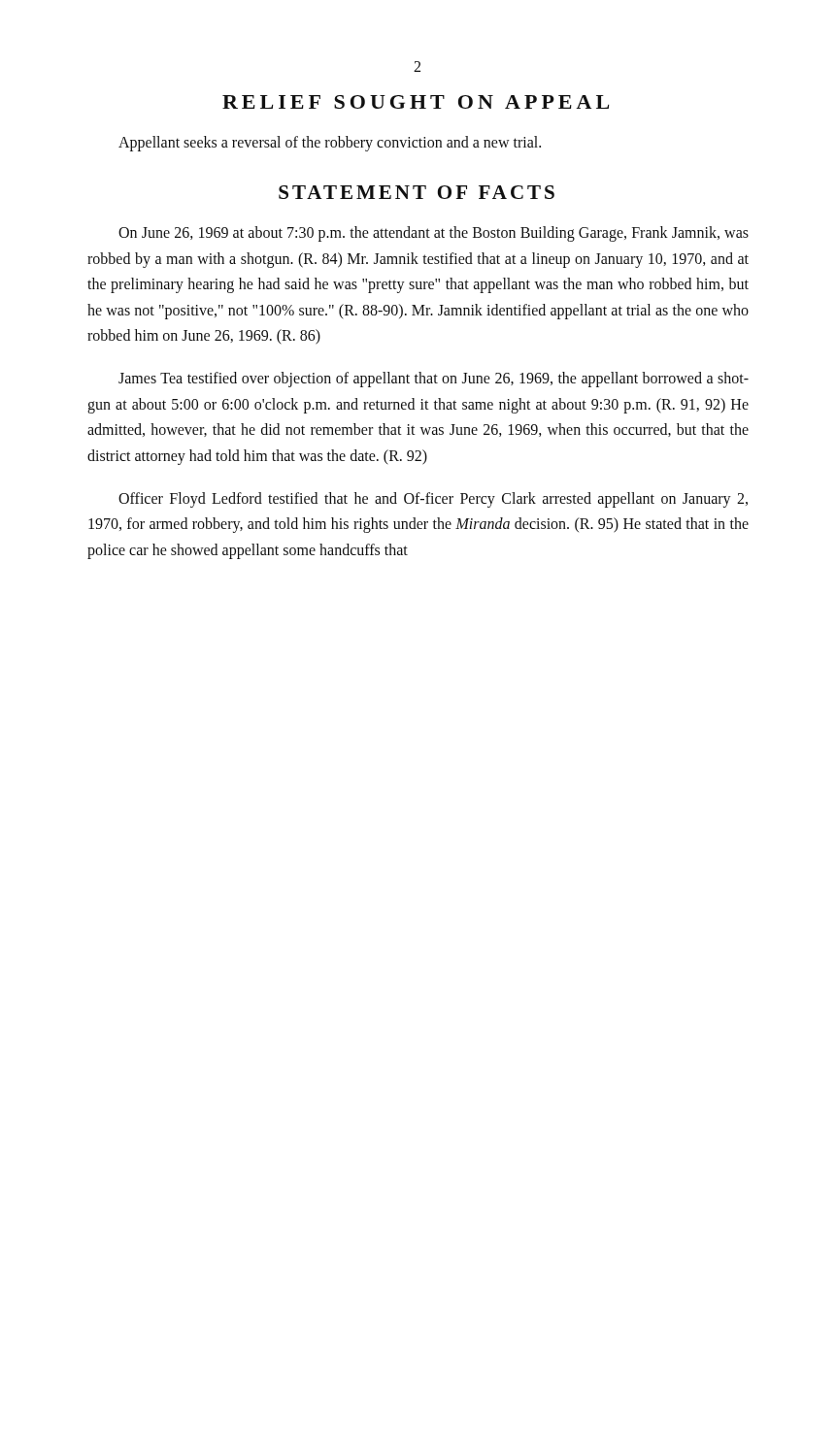The height and width of the screenshot is (1456, 836).
Task: Point to the element starting "STATEMENT OF FACTS"
Action: (x=418, y=193)
